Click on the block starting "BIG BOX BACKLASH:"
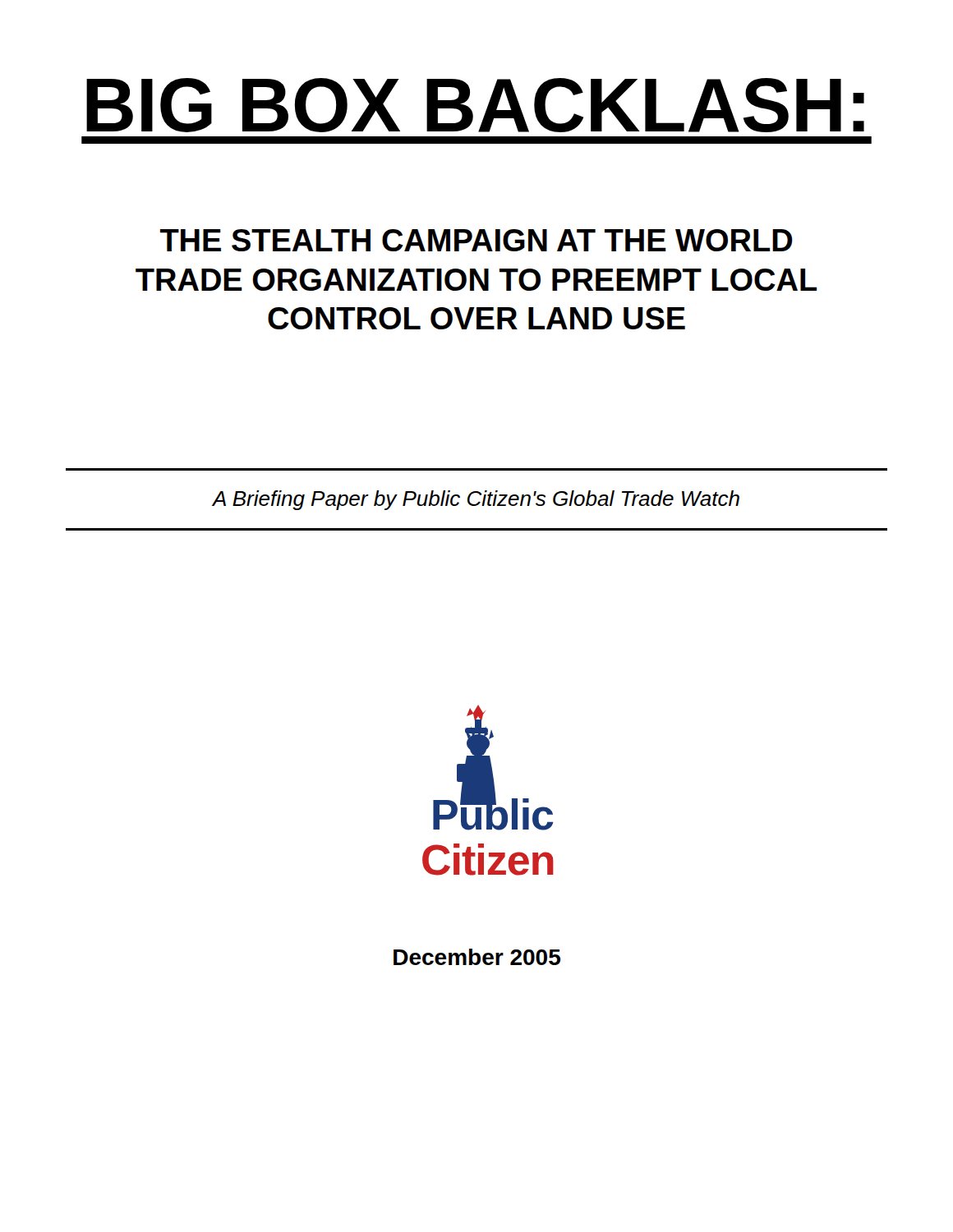The image size is (953, 1232). tap(476, 105)
